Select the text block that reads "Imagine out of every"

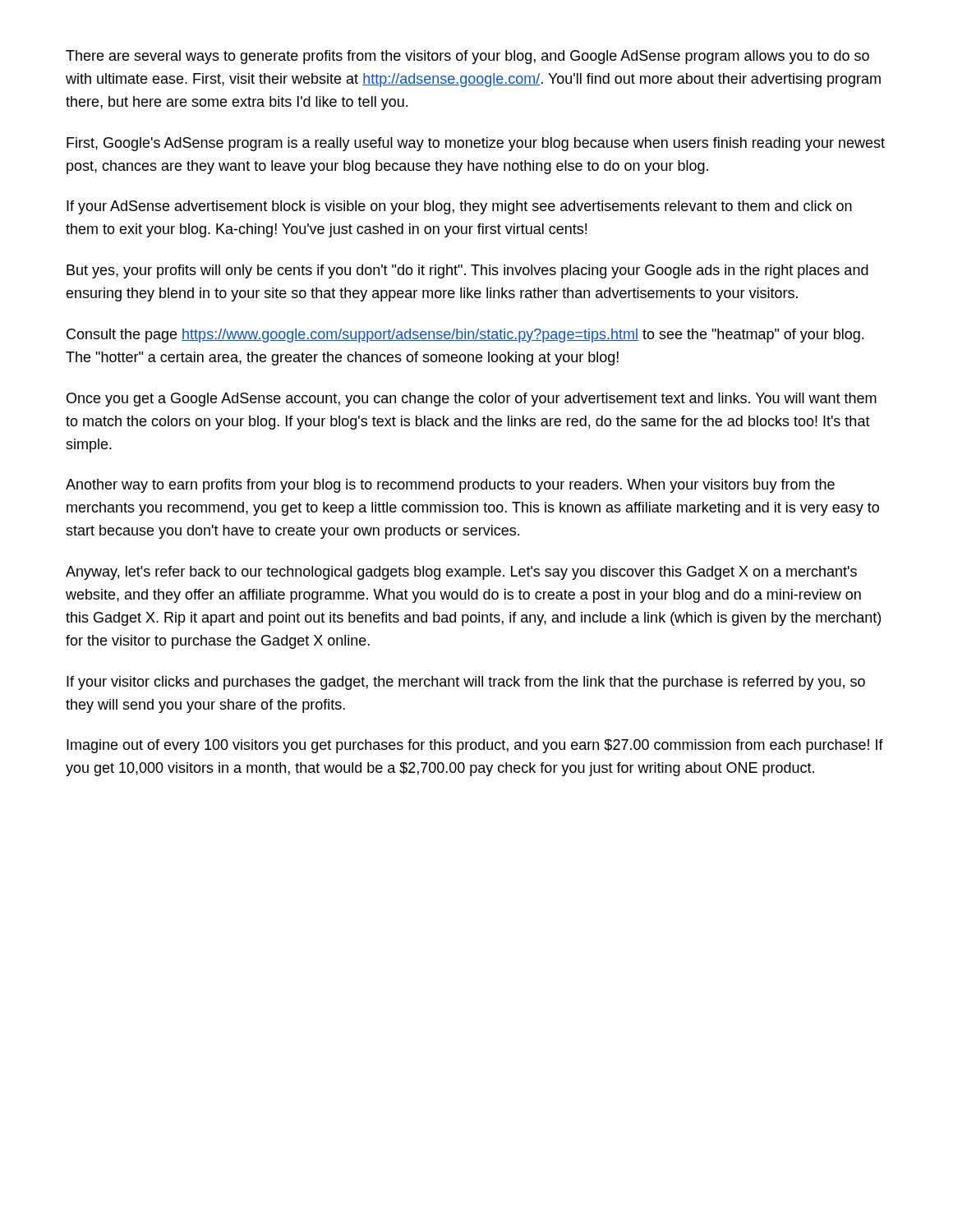(474, 757)
